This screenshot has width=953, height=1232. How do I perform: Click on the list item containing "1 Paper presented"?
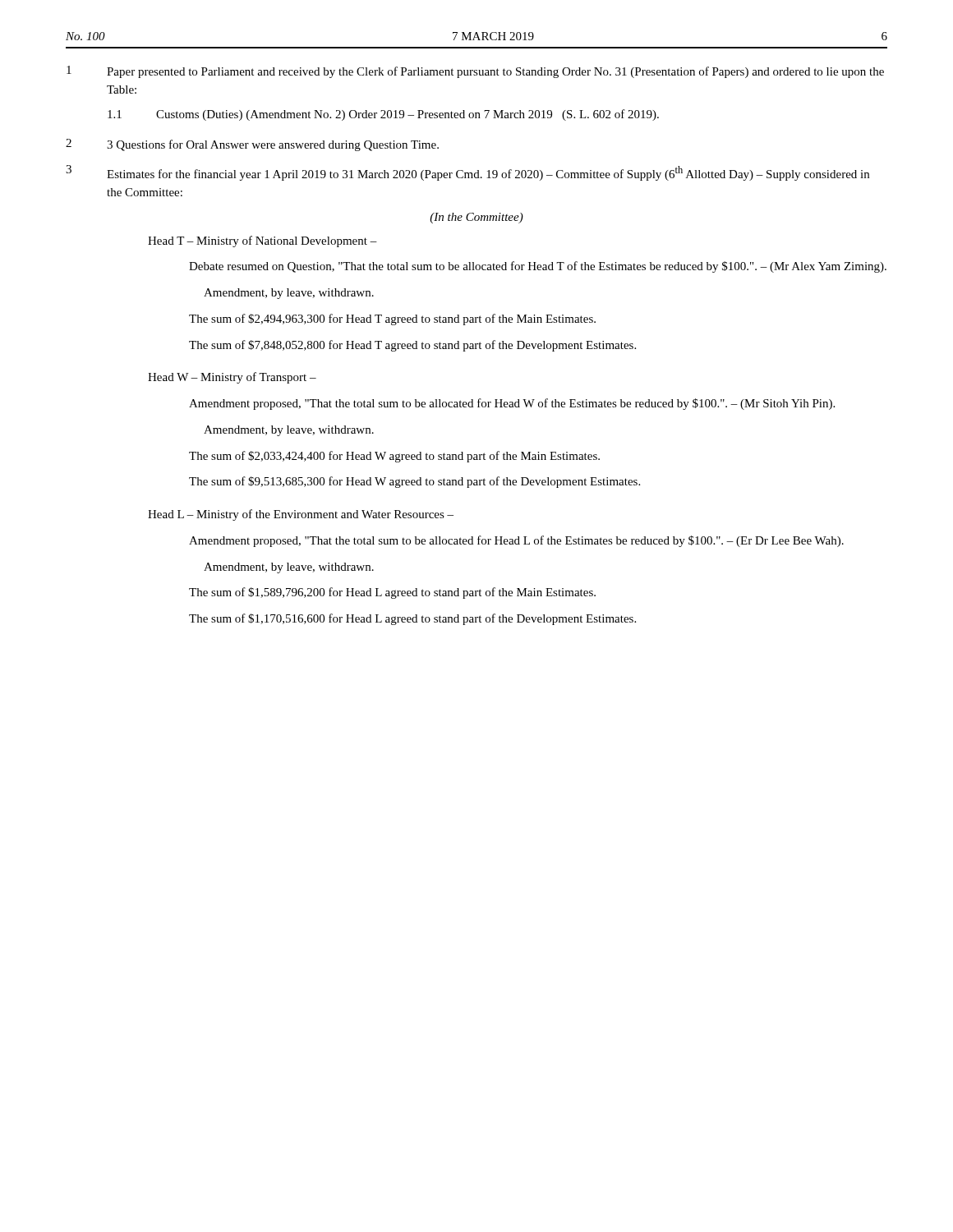pos(475,72)
